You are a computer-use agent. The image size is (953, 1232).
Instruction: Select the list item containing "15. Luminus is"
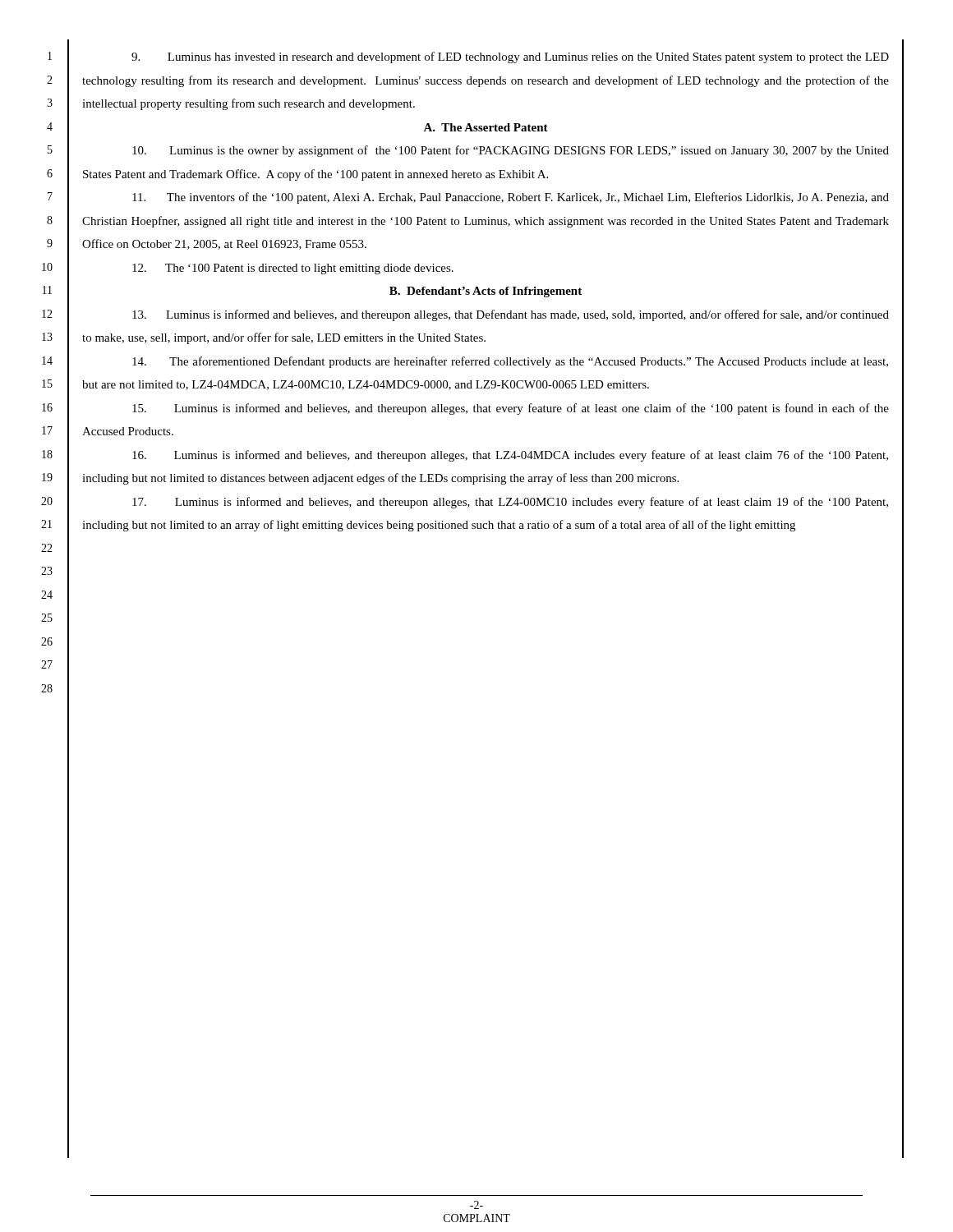click(x=486, y=420)
